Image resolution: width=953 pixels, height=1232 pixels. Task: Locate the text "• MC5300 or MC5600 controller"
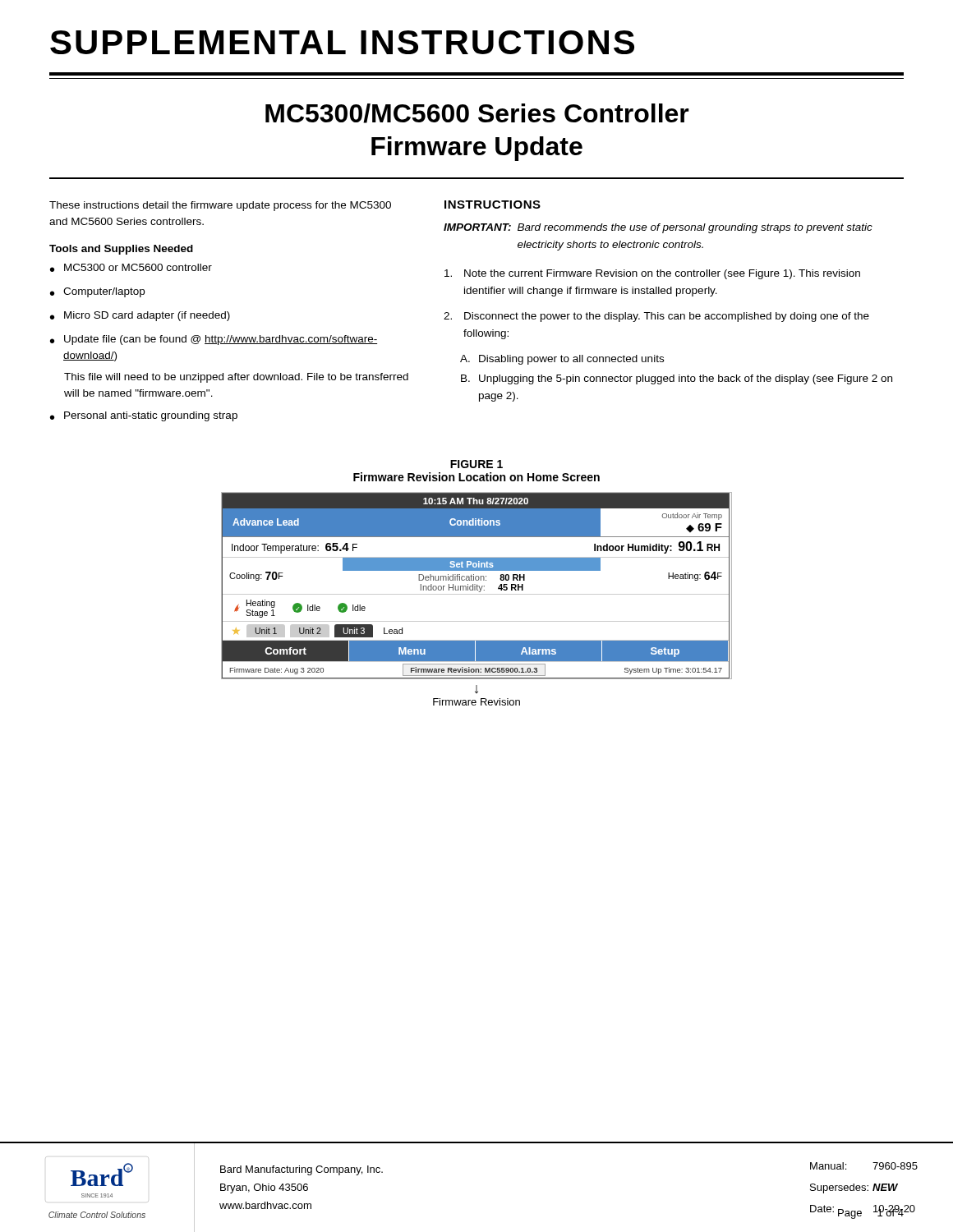coord(131,268)
